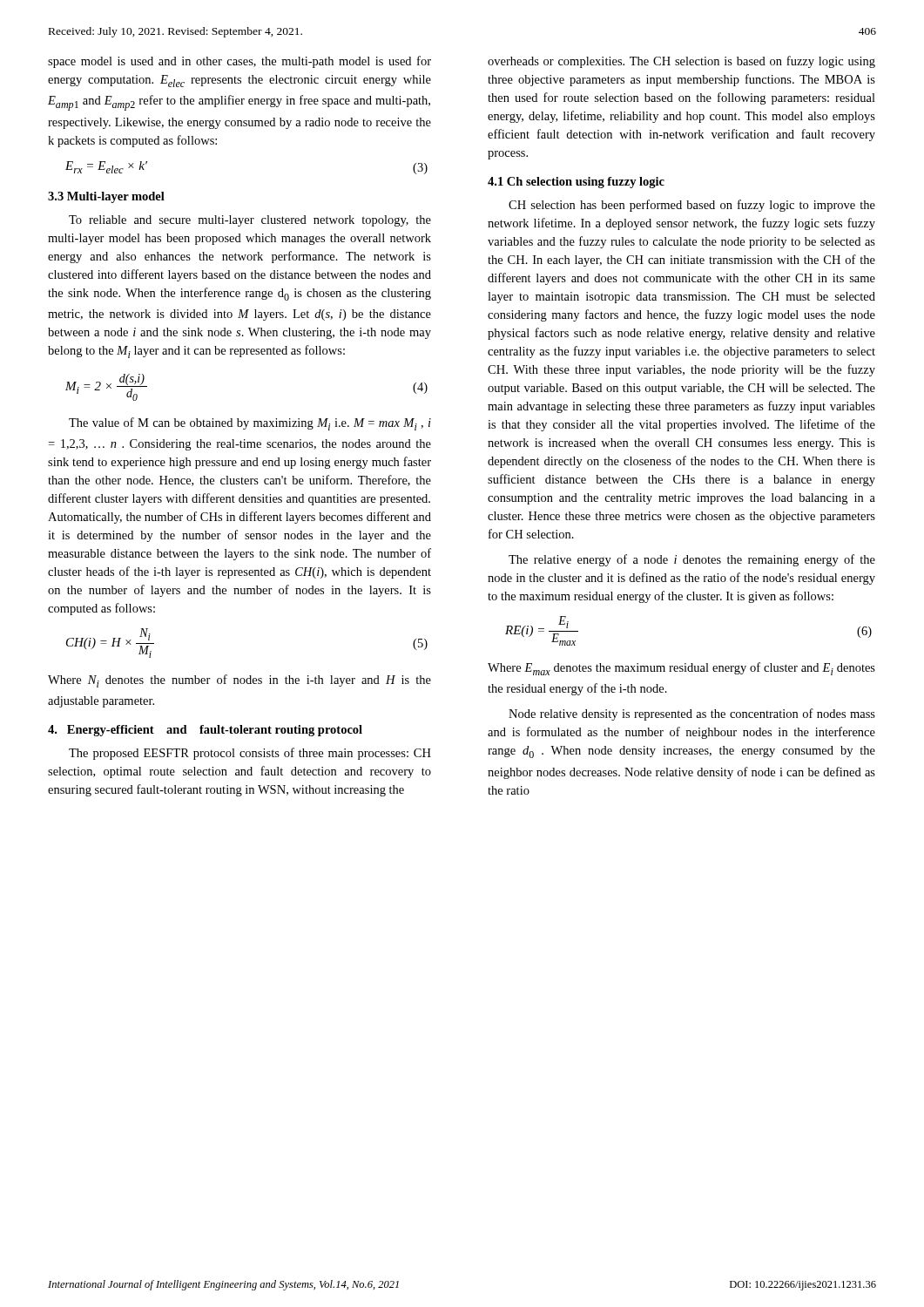Screen dimensions: 1307x924
Task: Point to the text block starting "Node relative density is represented as the concentration"
Action: click(x=681, y=753)
